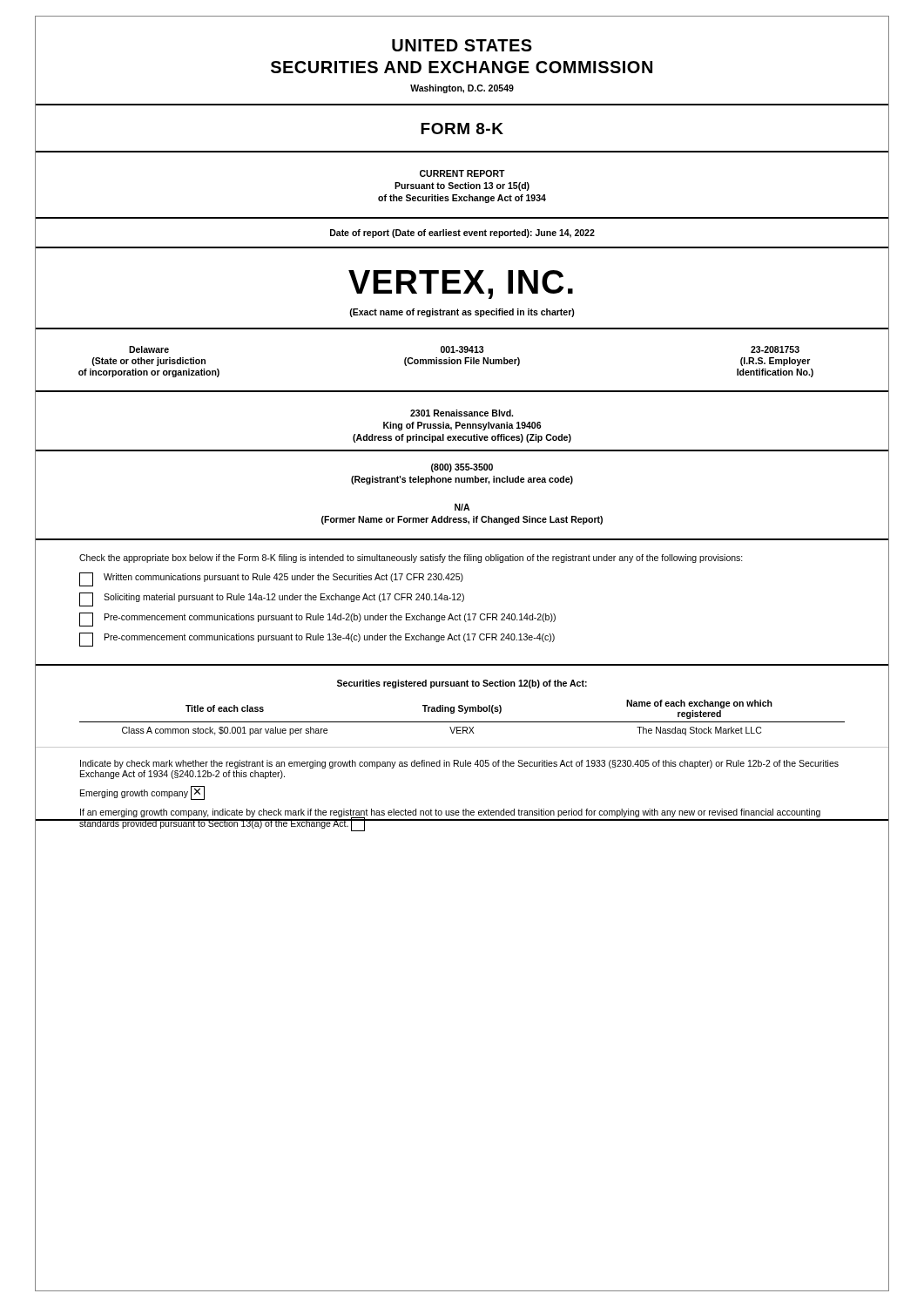Locate the text block that says "Check the appropriate box below if the Form"
The height and width of the screenshot is (1307, 924).
(411, 558)
